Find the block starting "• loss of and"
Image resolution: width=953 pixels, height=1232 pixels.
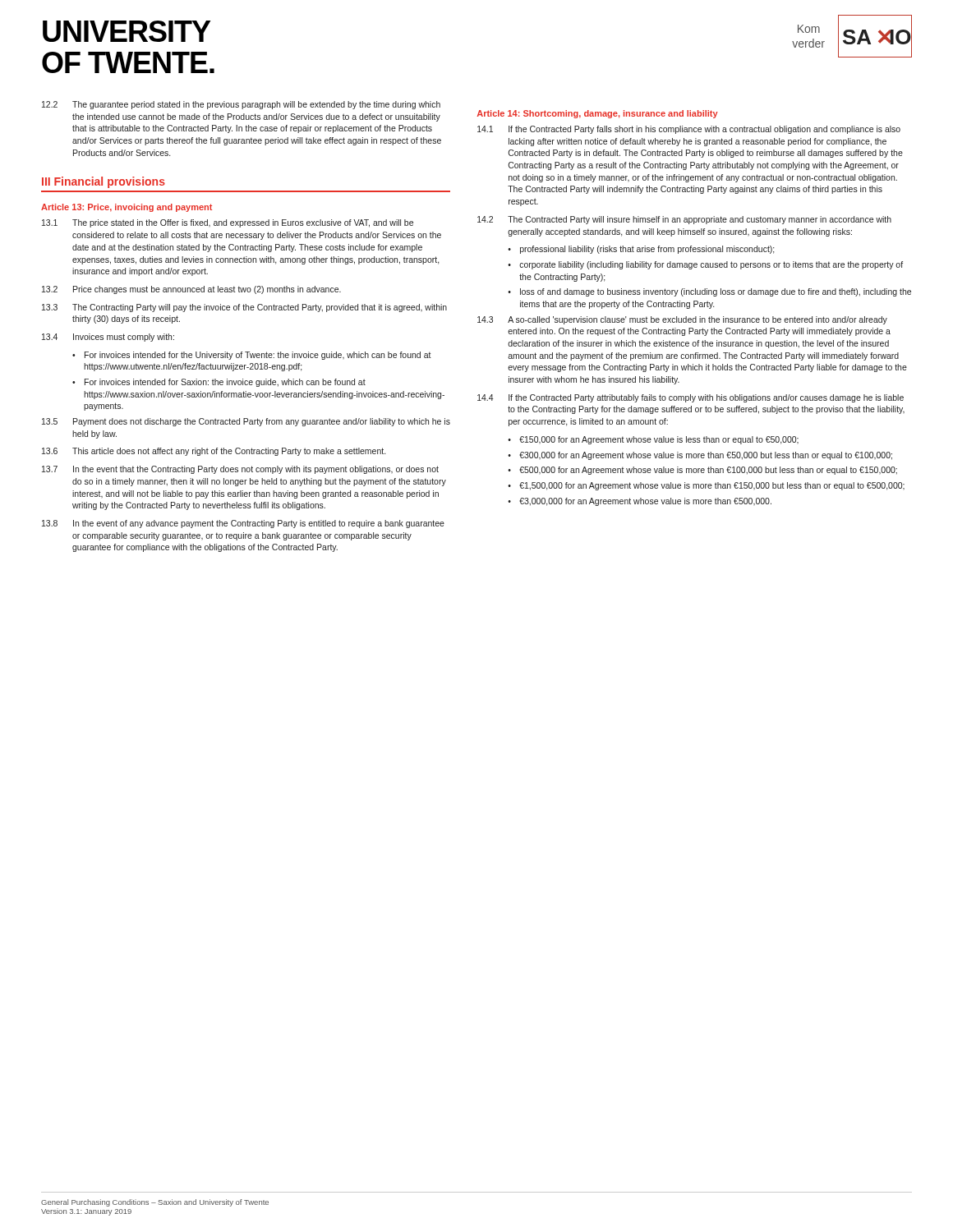[x=710, y=298]
